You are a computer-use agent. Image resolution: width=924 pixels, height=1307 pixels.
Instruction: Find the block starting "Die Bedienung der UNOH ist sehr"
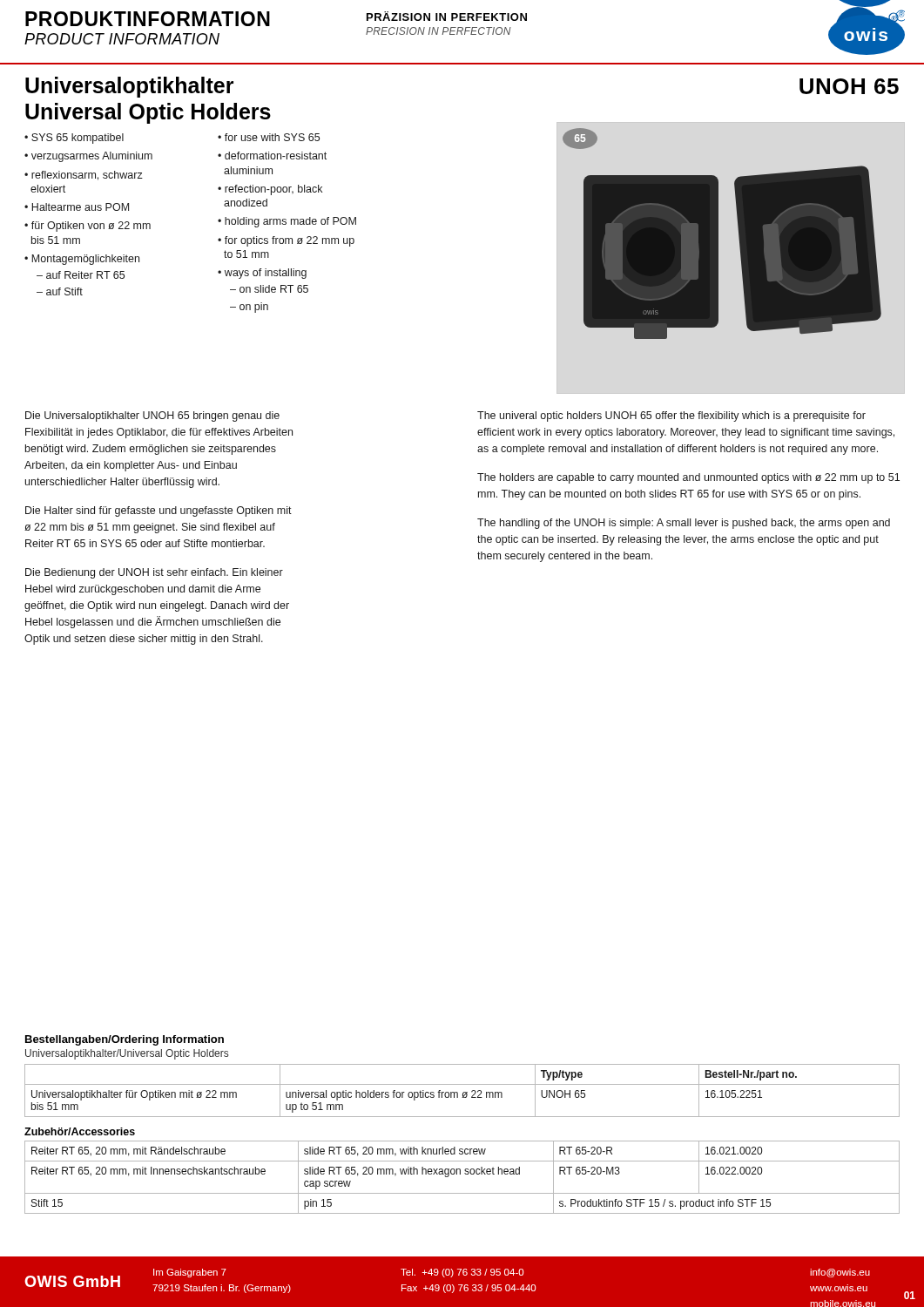pos(157,606)
